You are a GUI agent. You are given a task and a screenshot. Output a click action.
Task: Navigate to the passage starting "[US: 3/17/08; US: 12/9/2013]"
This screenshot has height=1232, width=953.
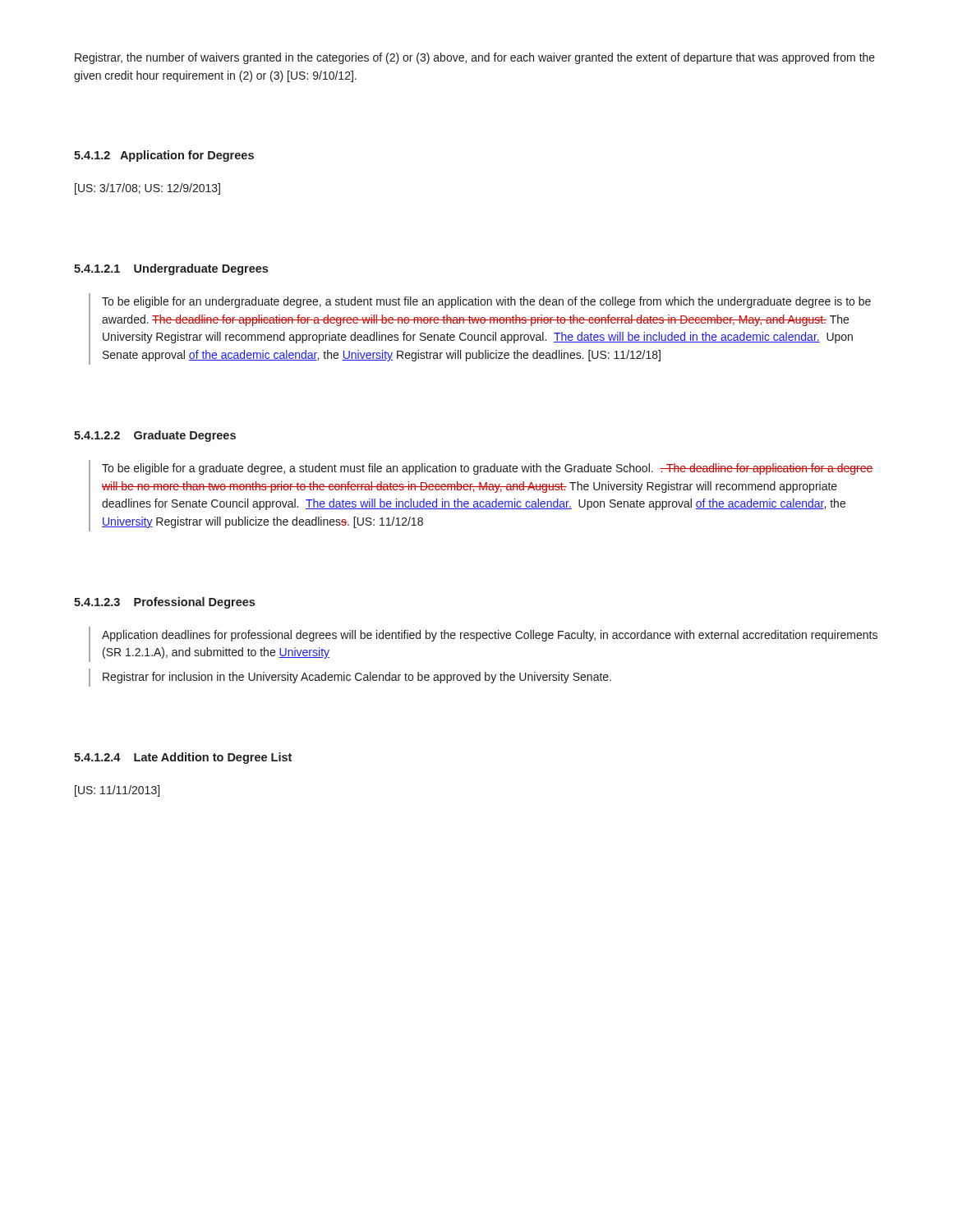147,188
